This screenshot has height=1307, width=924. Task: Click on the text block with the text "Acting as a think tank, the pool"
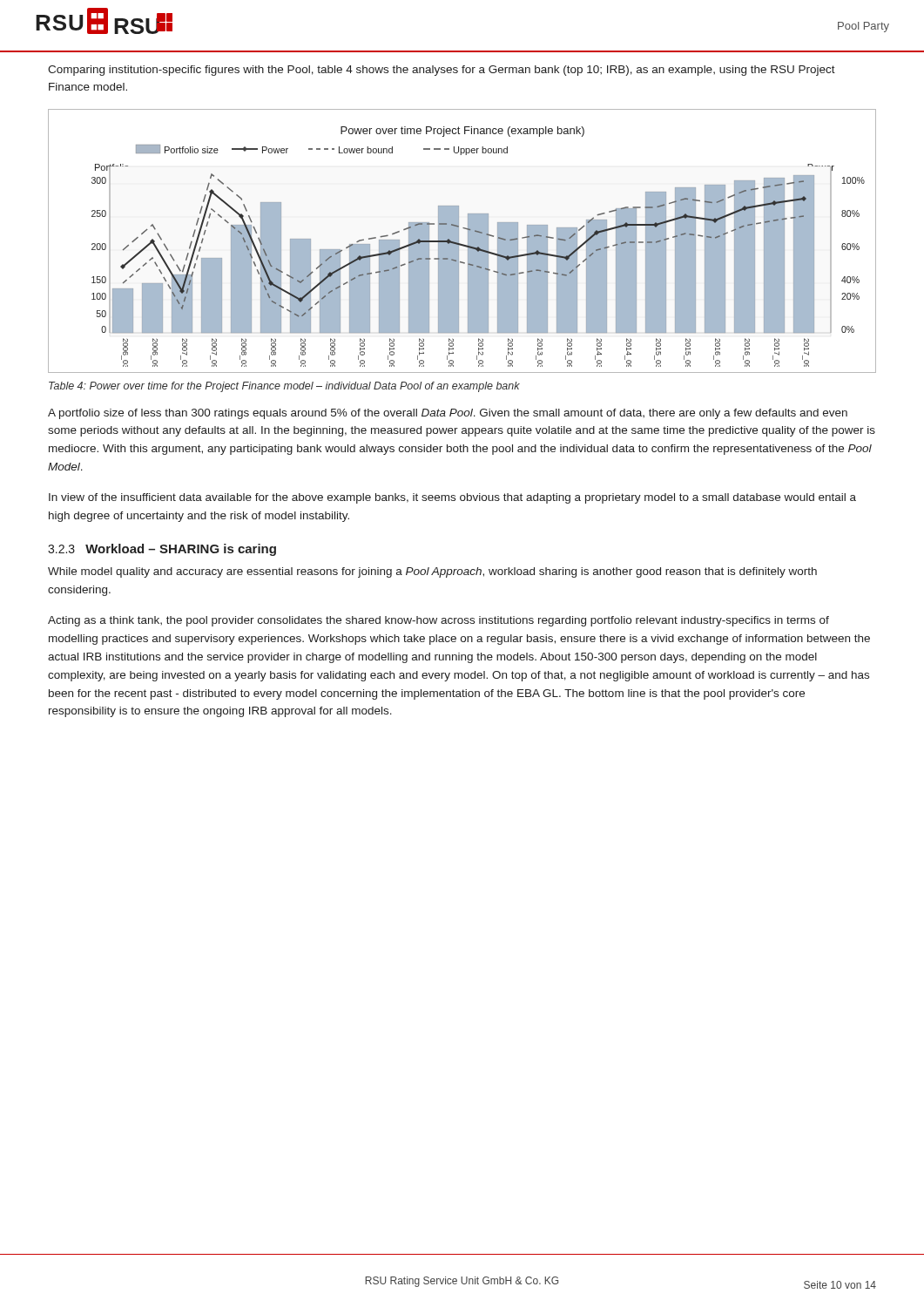[459, 665]
